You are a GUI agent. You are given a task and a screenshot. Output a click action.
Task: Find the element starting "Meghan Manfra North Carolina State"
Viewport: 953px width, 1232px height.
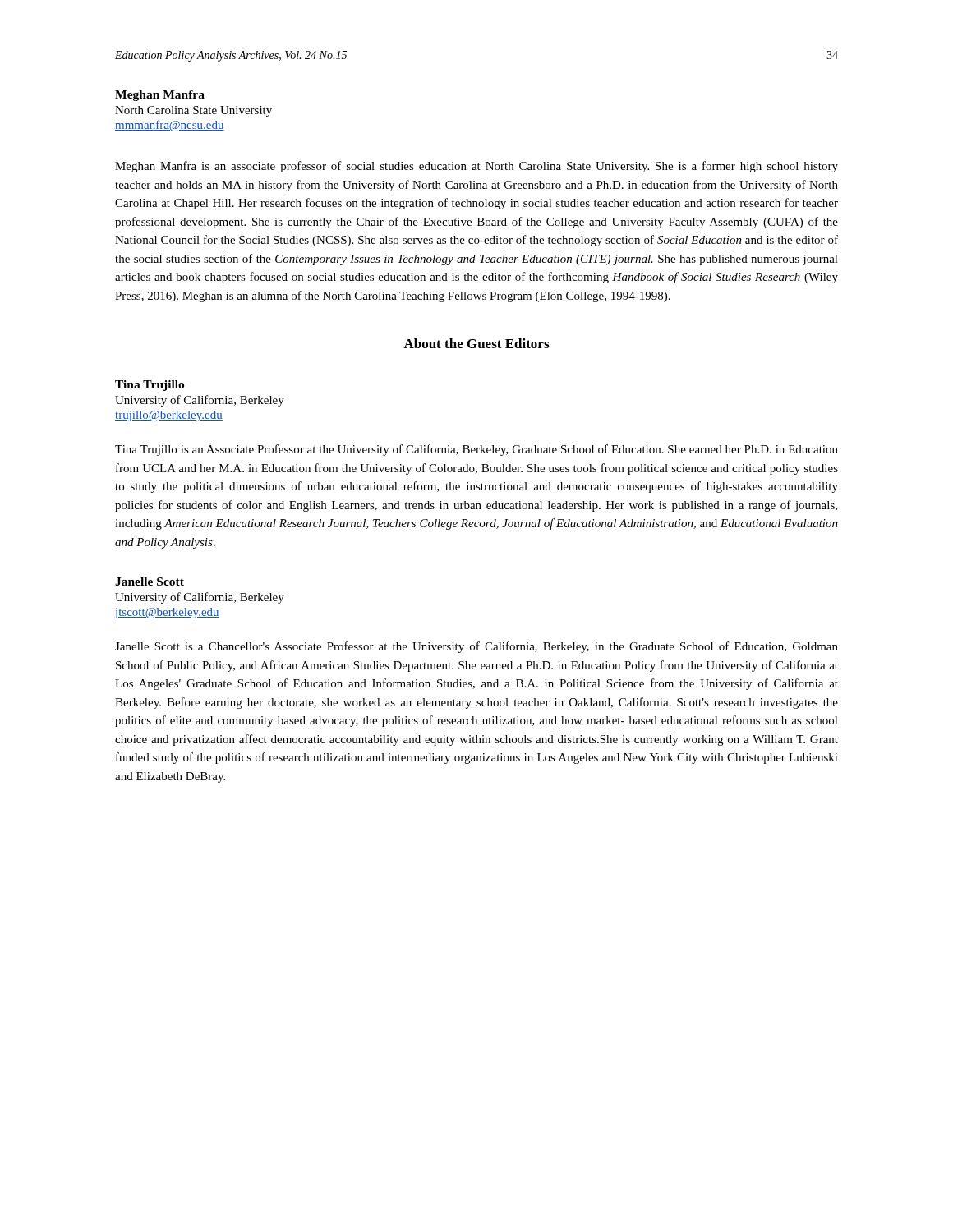[160, 96]
